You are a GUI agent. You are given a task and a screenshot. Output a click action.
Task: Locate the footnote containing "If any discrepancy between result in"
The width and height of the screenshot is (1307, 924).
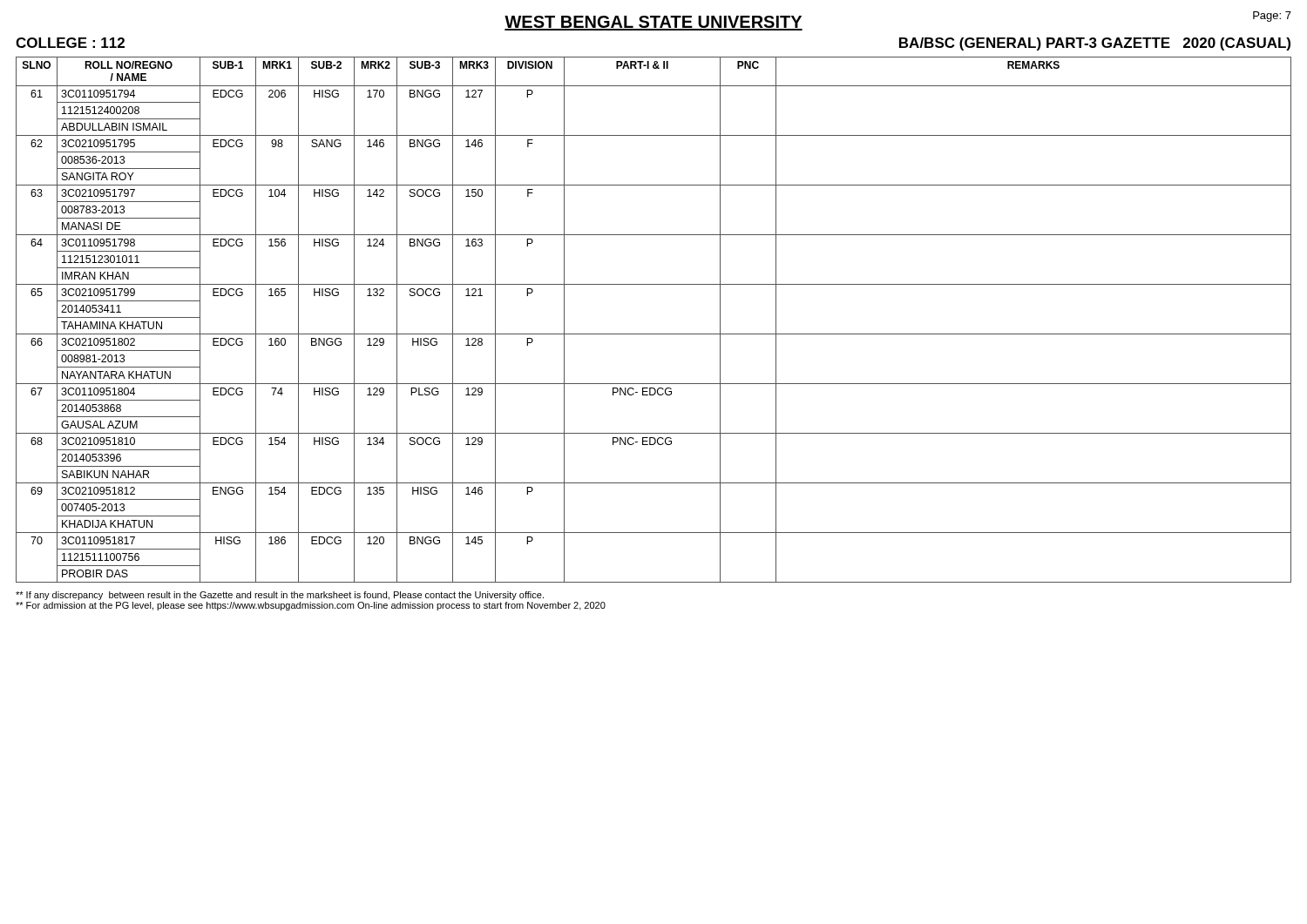tap(311, 600)
